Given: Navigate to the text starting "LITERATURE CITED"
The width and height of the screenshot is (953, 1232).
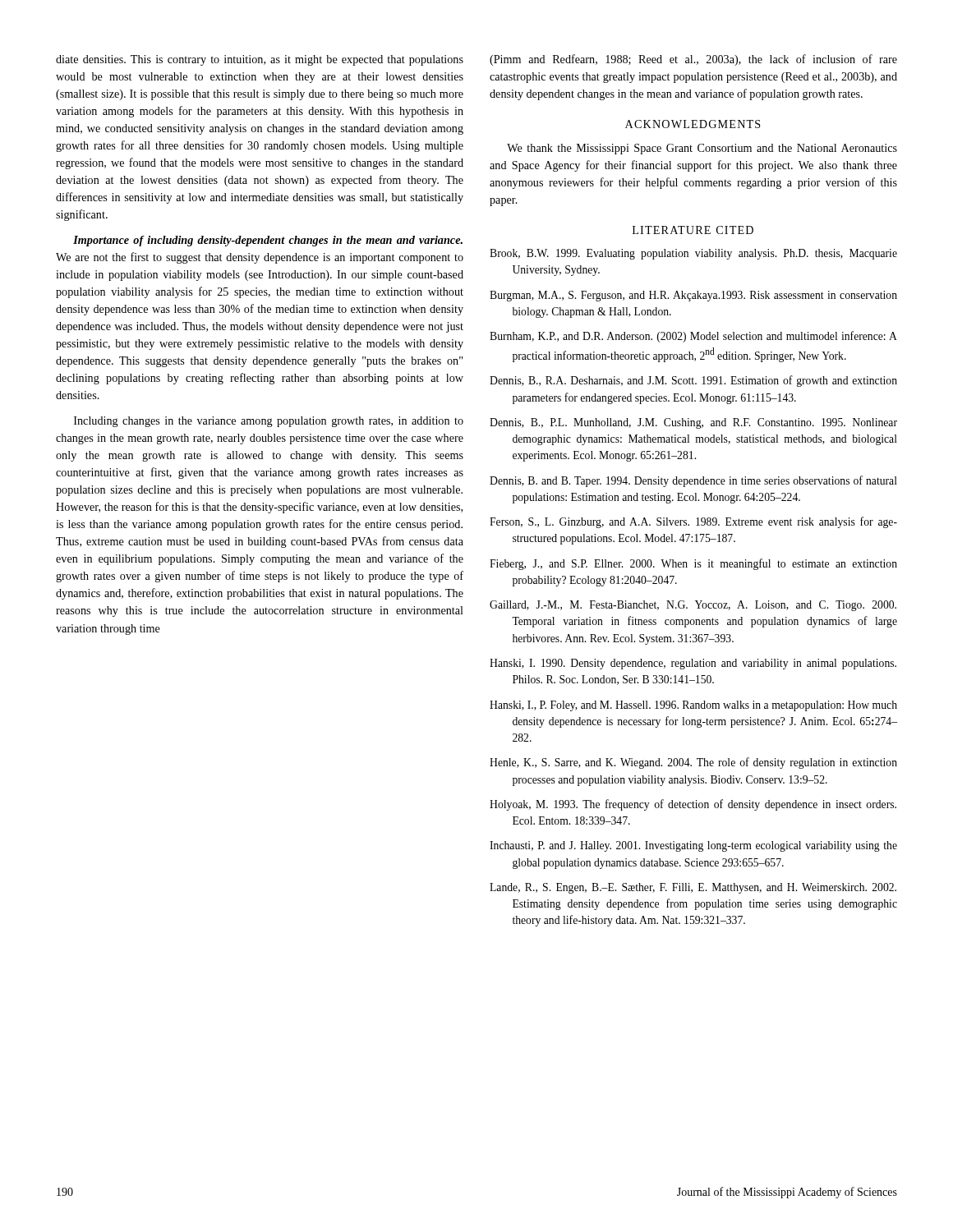Looking at the screenshot, I should [x=693, y=230].
